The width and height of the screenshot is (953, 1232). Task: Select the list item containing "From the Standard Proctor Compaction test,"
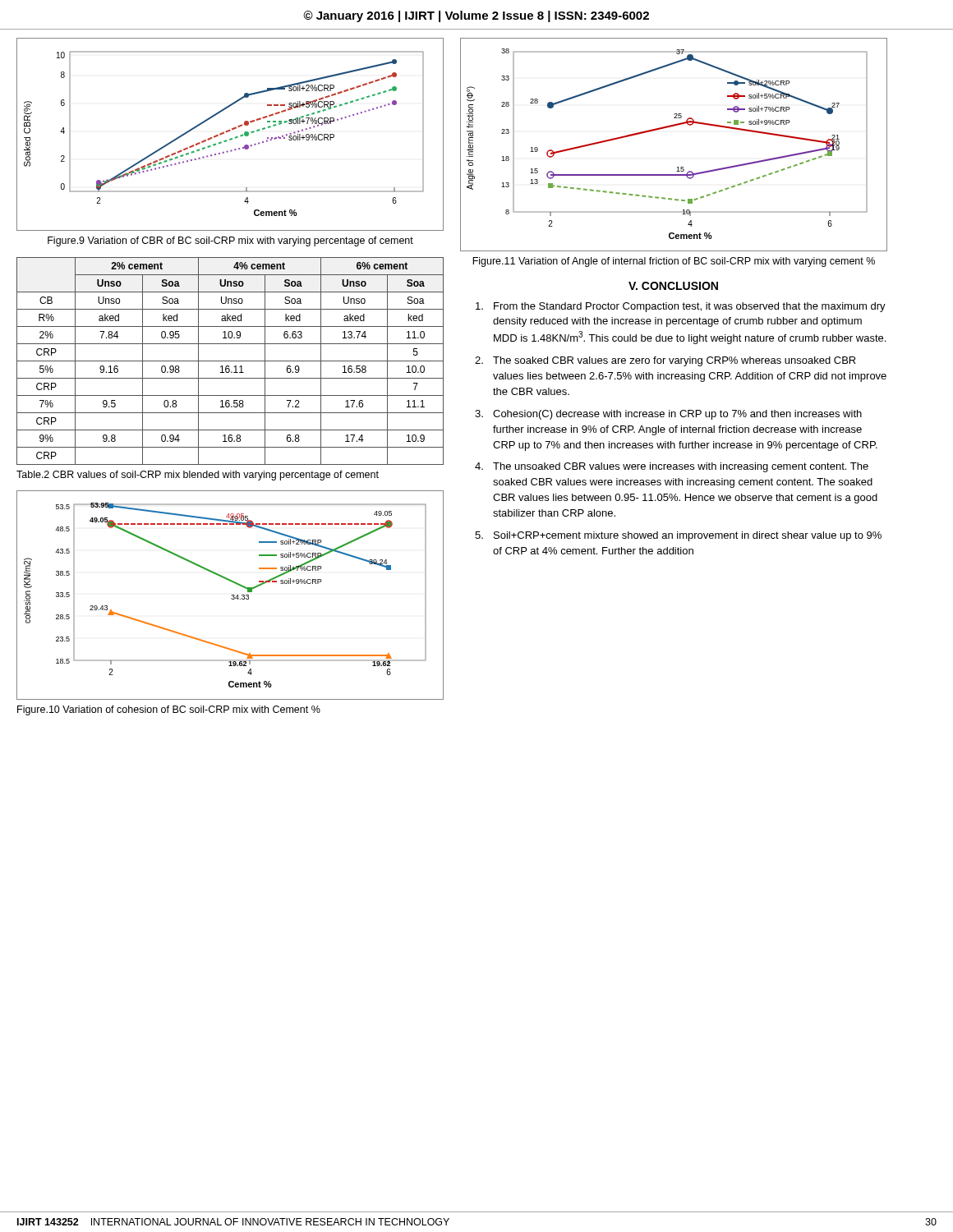pyautogui.click(x=681, y=323)
